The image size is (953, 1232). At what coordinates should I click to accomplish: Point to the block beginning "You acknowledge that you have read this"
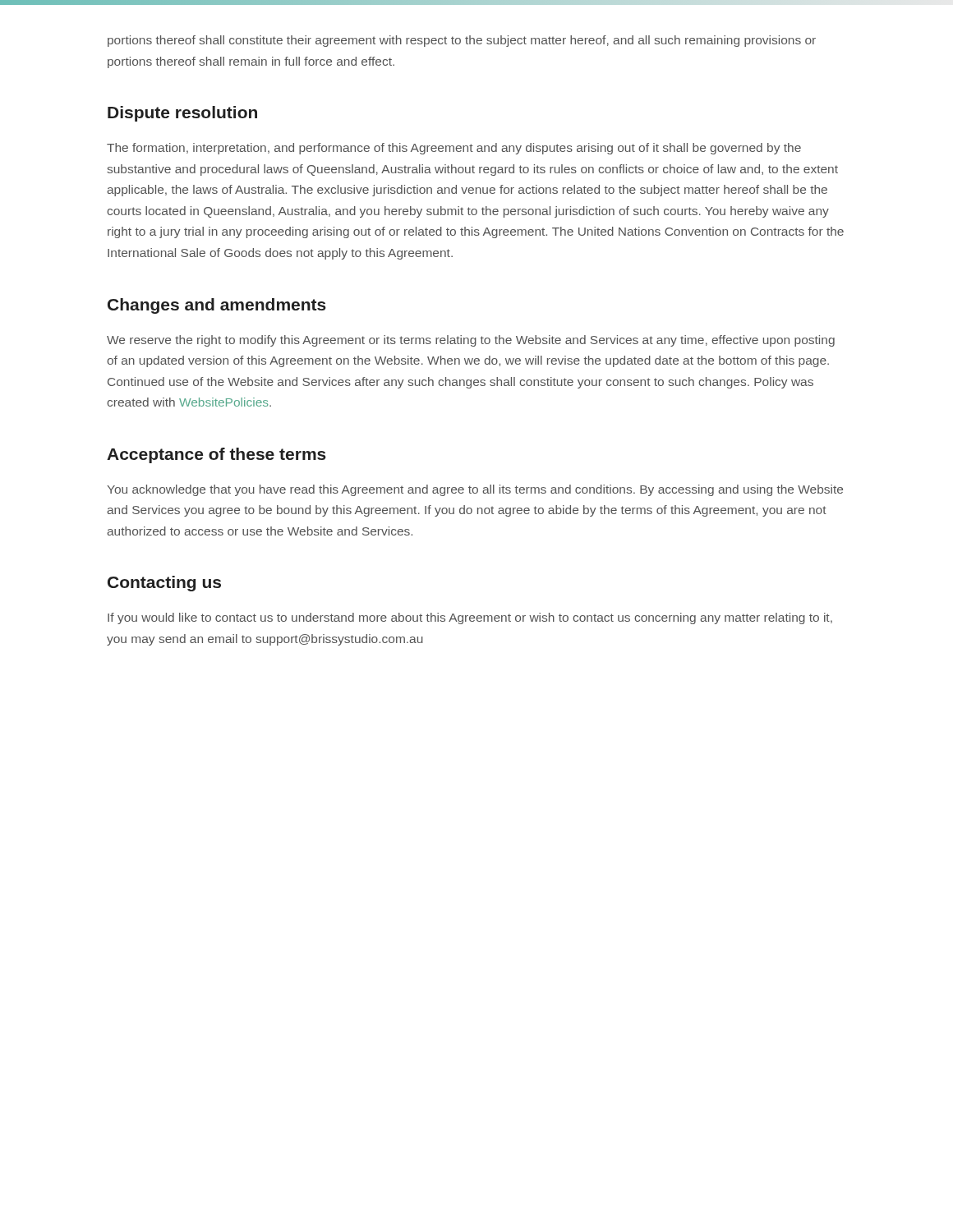[475, 510]
